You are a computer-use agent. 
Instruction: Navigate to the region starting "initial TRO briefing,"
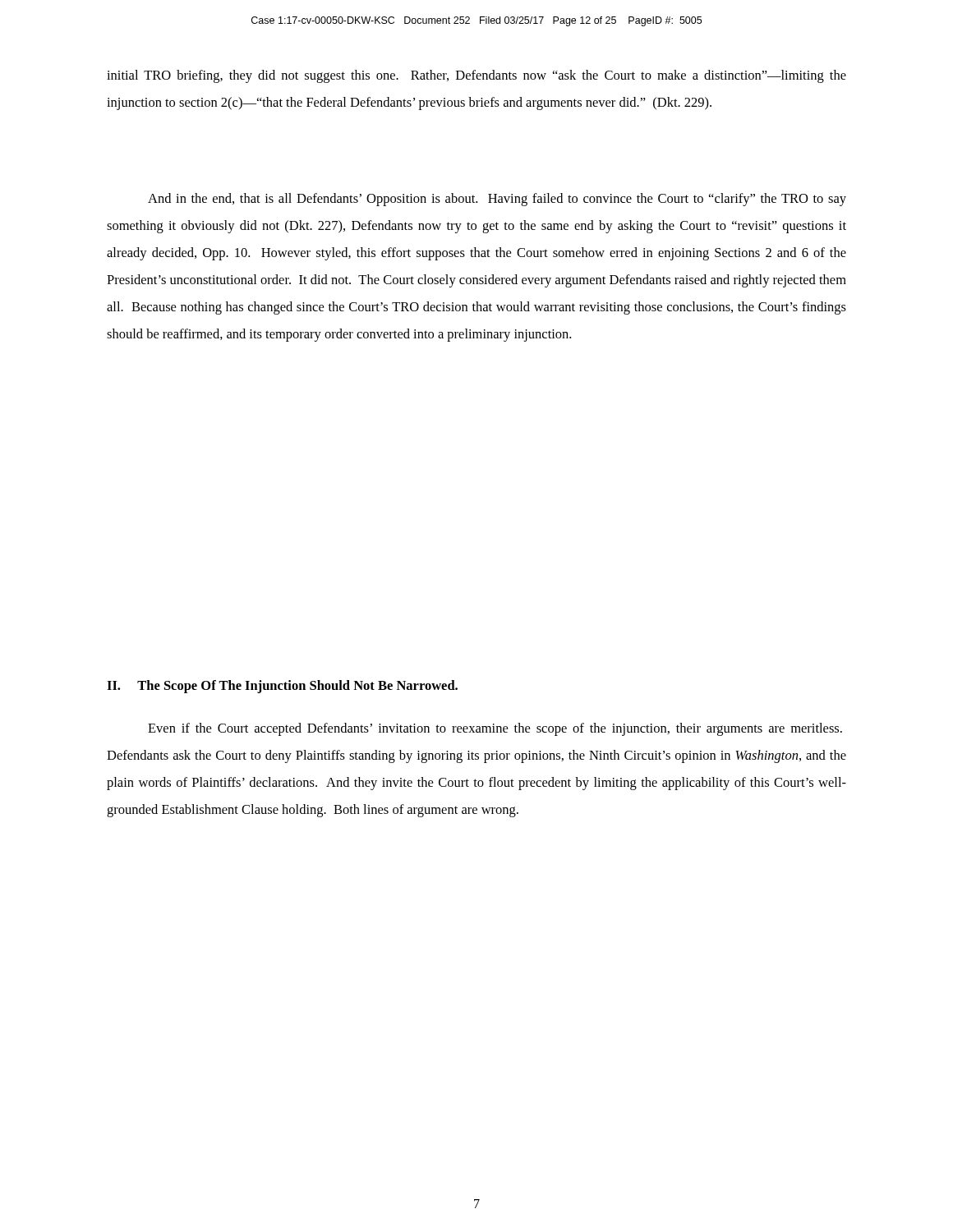(x=476, y=89)
